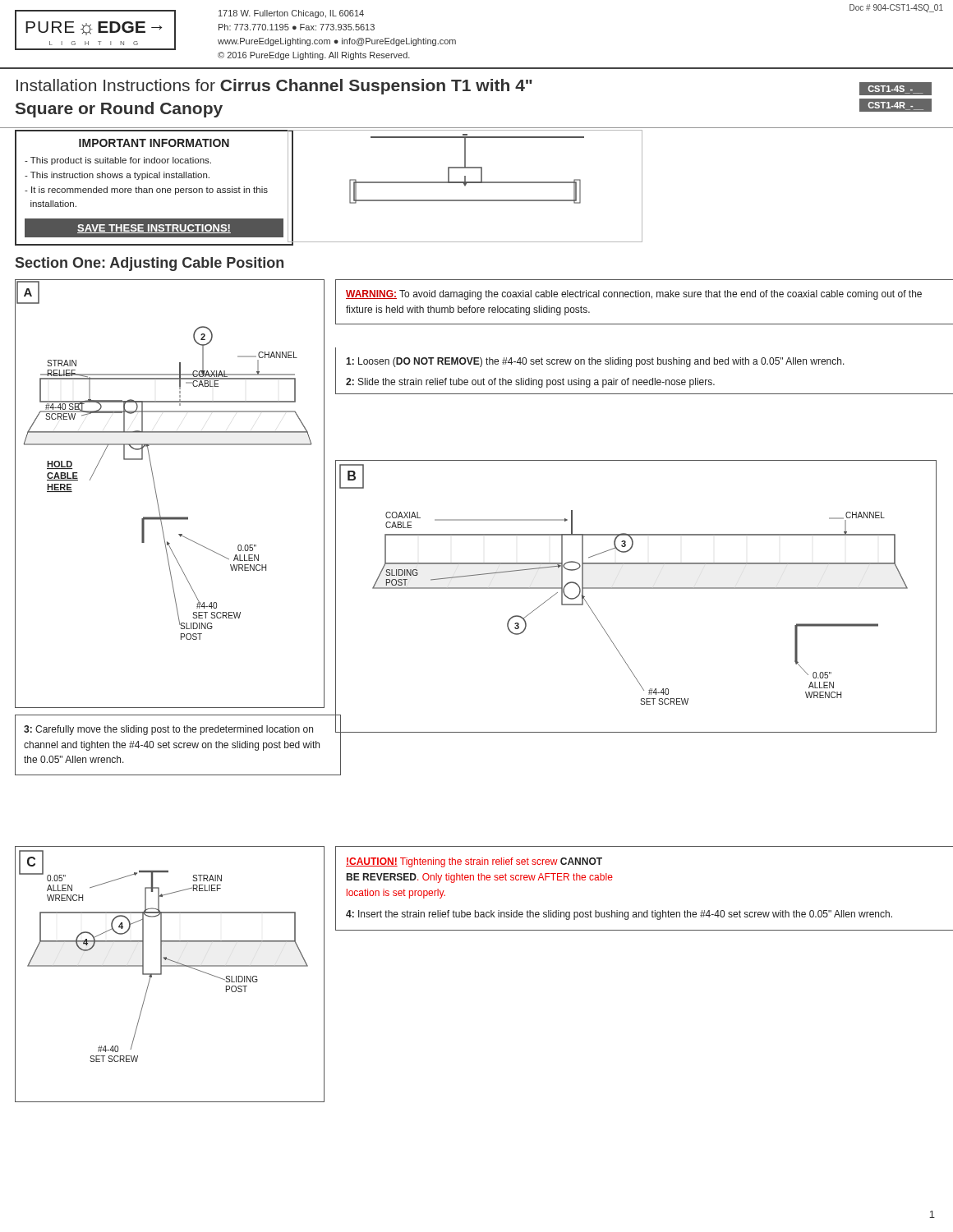Click on the text block that says "!CAUTION! Tightening the strain relief"
This screenshot has width=953, height=1232.
(474, 862)
